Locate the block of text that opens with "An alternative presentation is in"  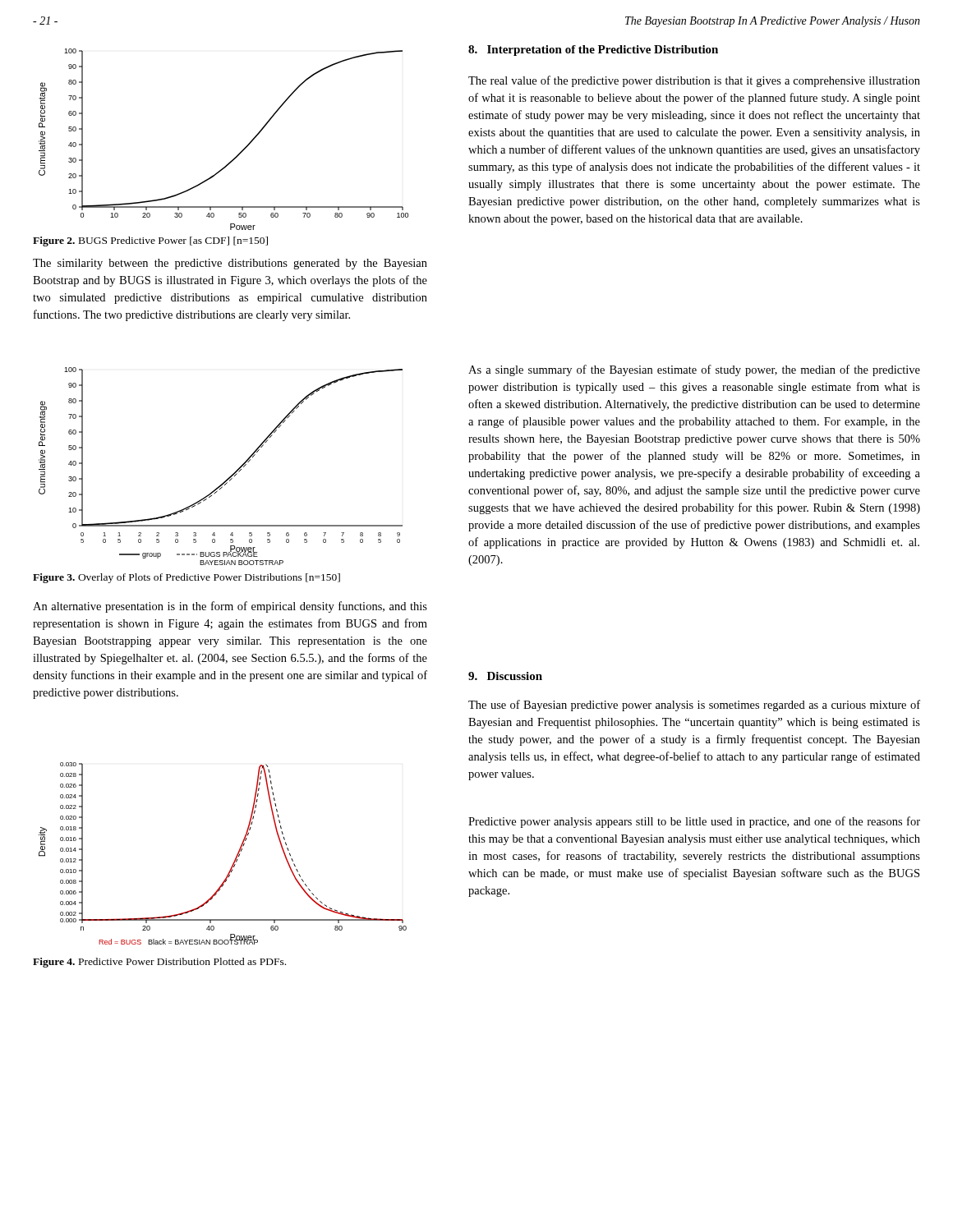[x=230, y=649]
